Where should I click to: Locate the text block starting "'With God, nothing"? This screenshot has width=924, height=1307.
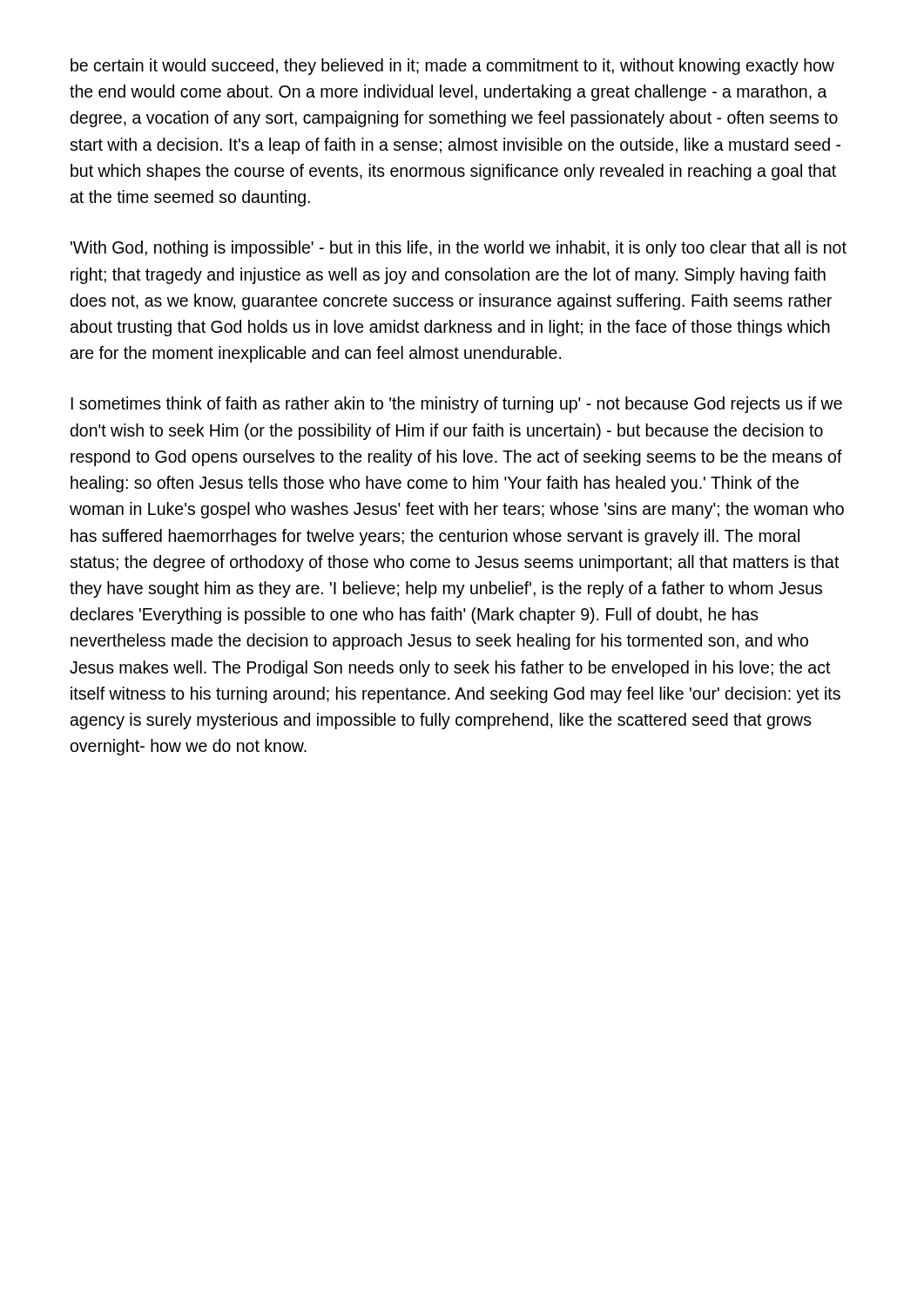coord(458,300)
